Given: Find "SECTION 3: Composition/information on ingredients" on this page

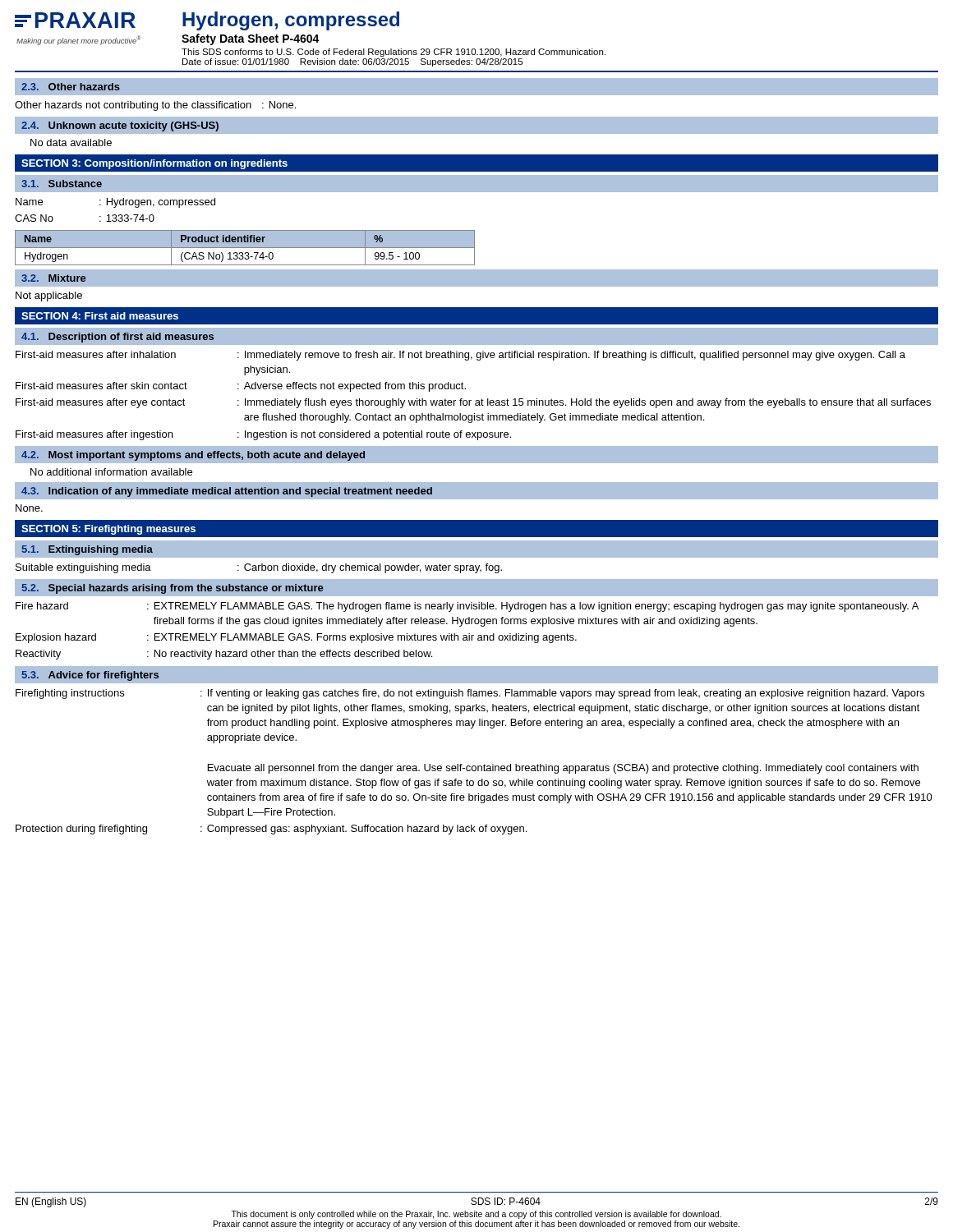Looking at the screenshot, I should [155, 163].
